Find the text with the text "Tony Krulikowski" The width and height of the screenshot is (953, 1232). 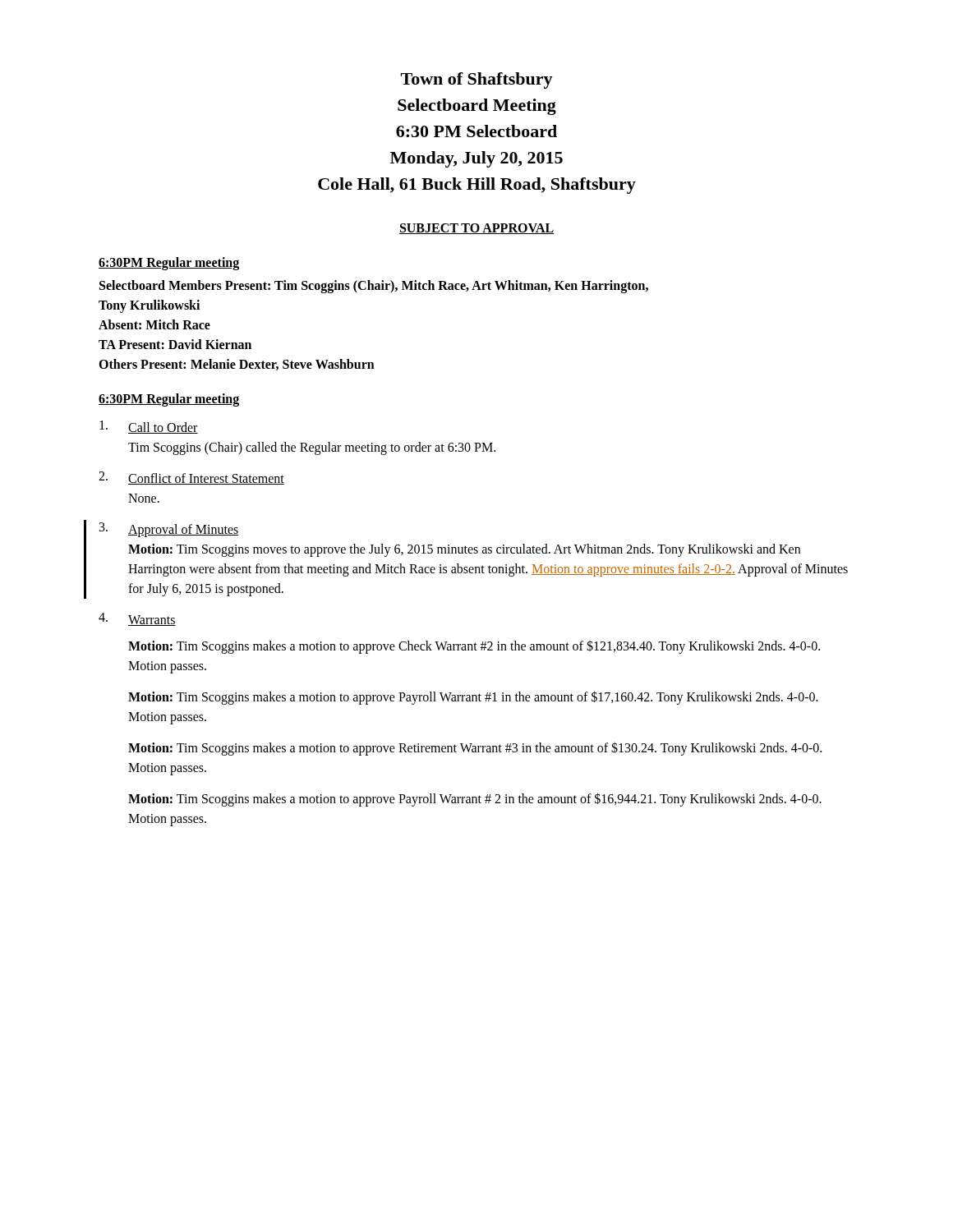point(149,305)
